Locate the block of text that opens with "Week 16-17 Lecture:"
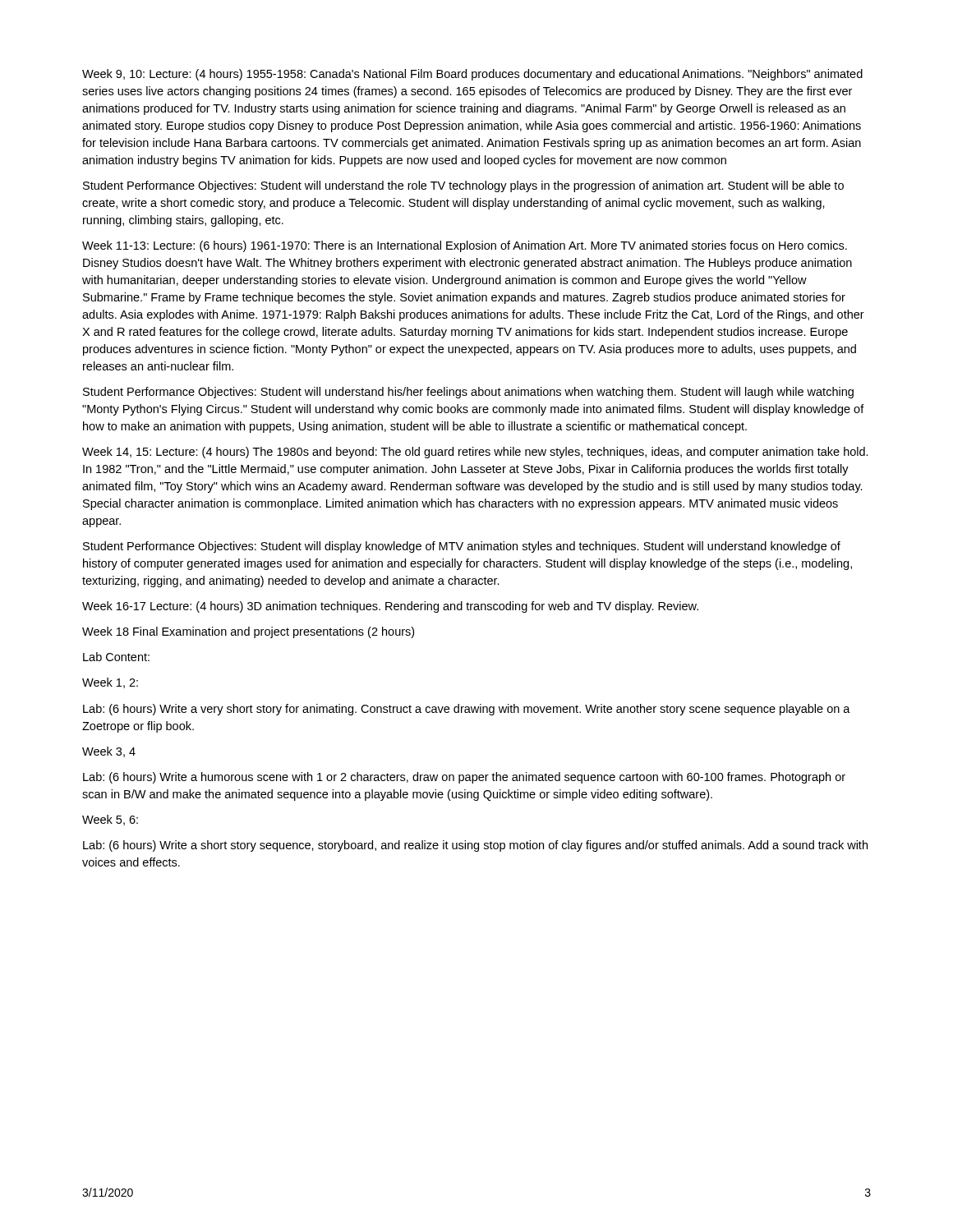This screenshot has height=1232, width=953. (x=391, y=607)
